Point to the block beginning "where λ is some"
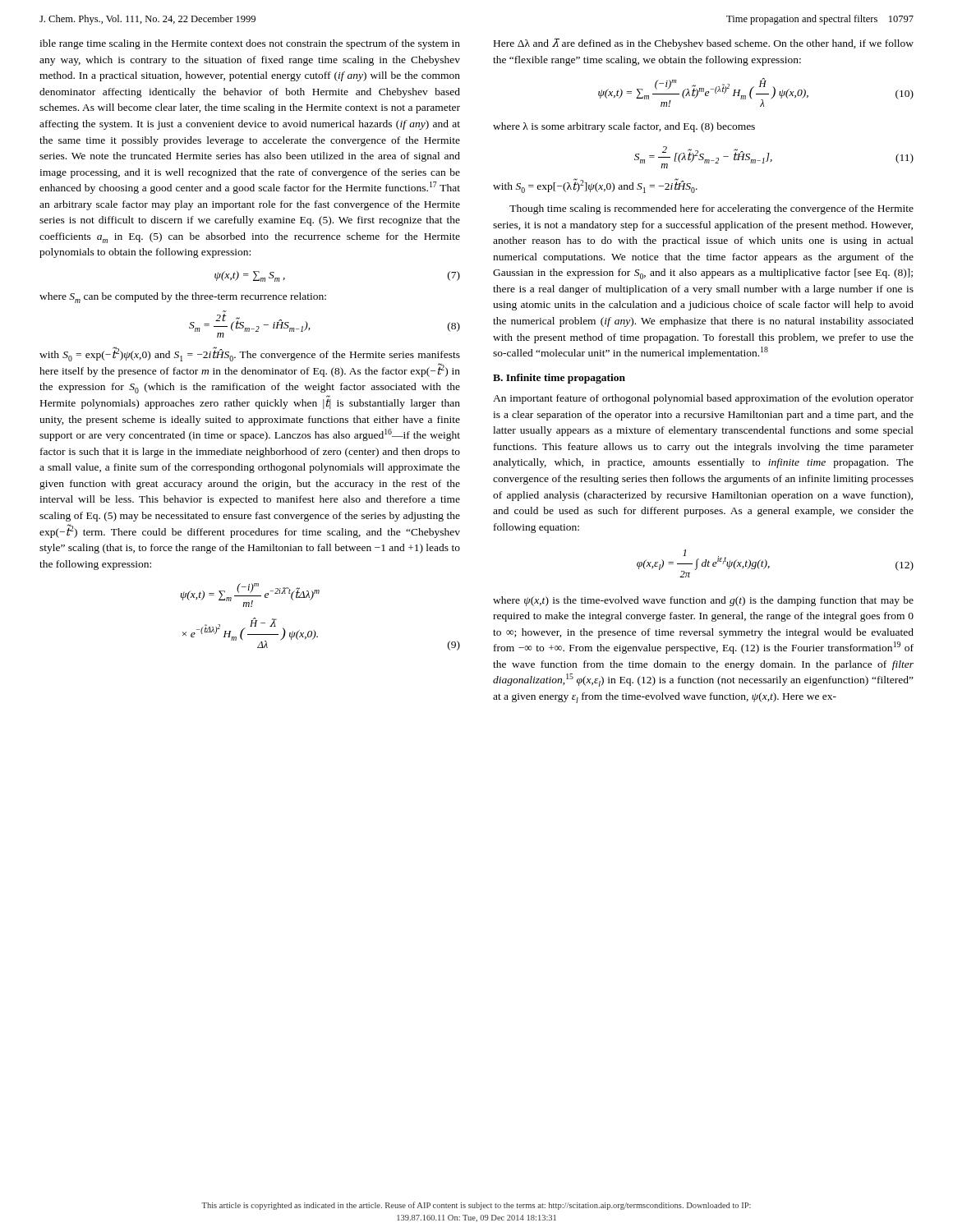 point(703,127)
